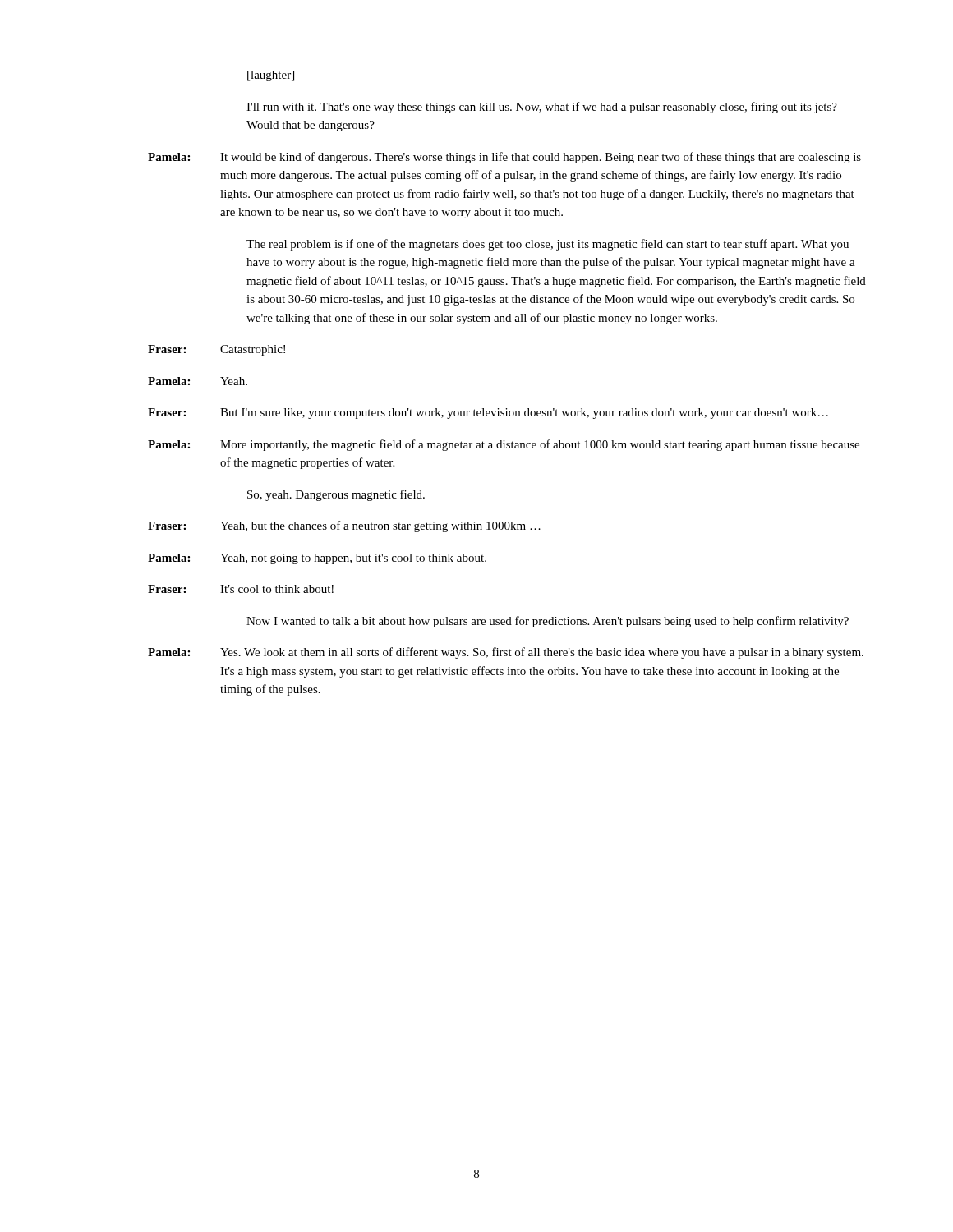Find the block starting "Pamela: Yes. We"
The width and height of the screenshot is (953, 1232).
[x=509, y=671]
